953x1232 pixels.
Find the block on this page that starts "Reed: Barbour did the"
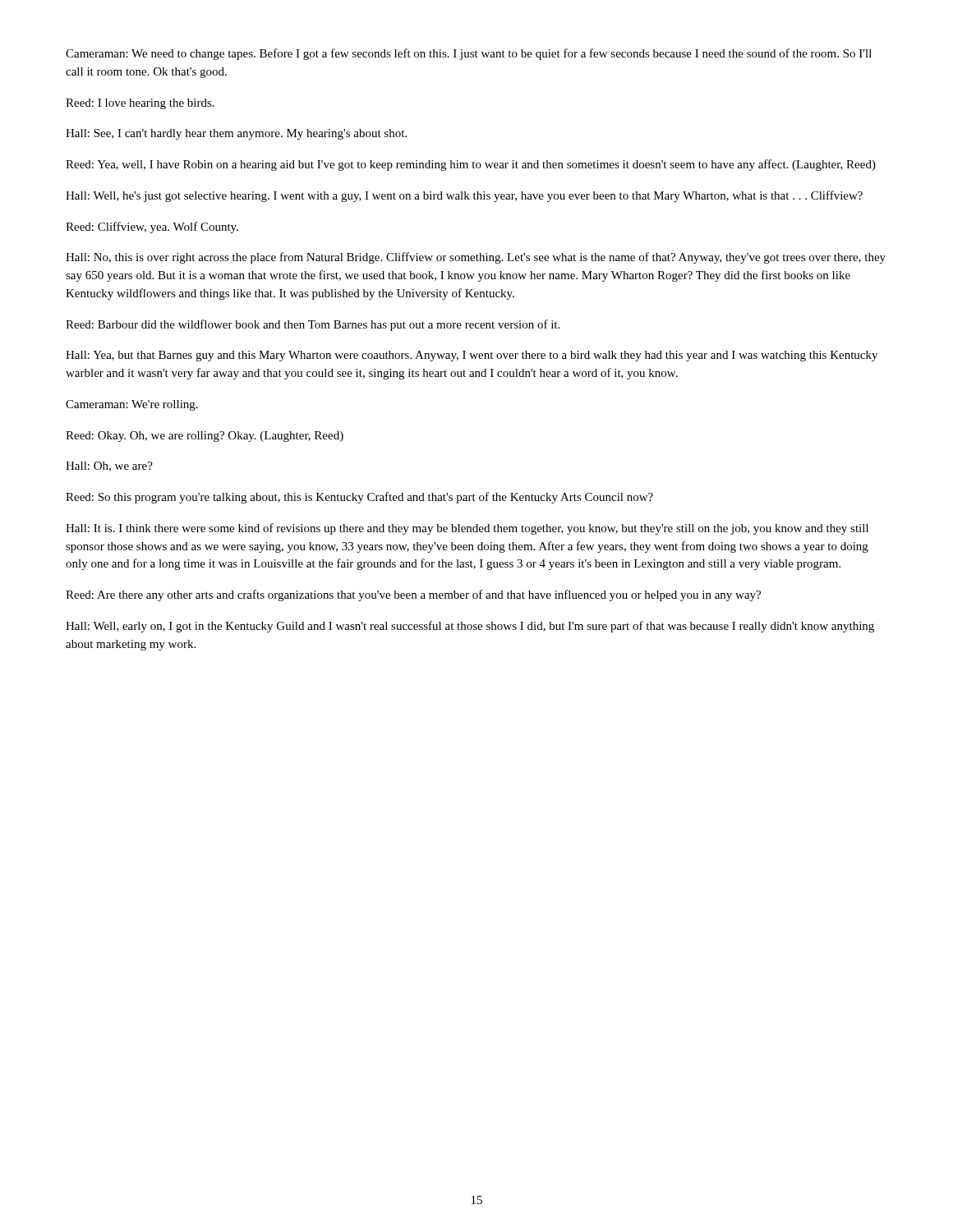[313, 324]
